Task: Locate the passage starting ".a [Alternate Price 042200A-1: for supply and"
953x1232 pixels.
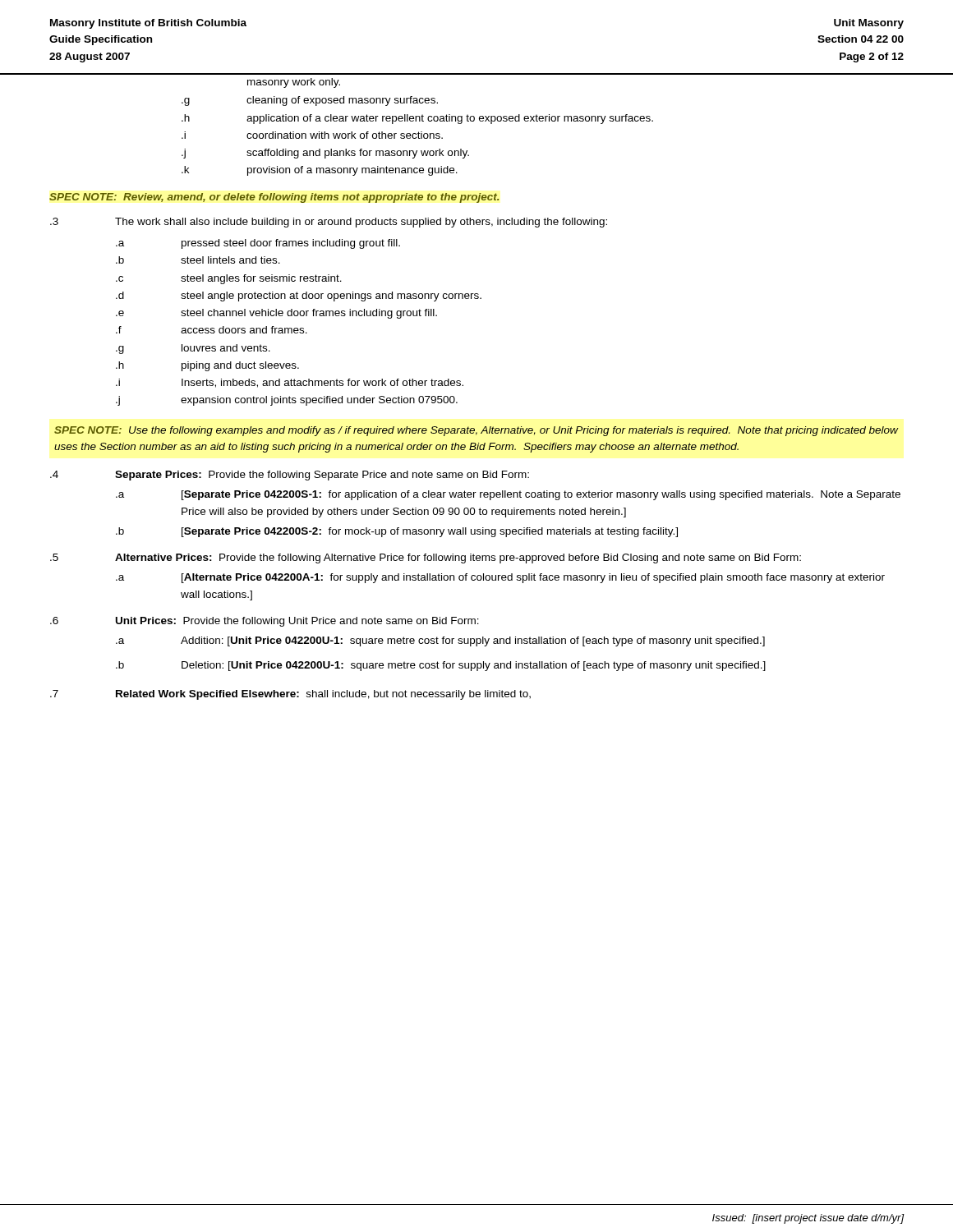Action: pyautogui.click(x=509, y=586)
